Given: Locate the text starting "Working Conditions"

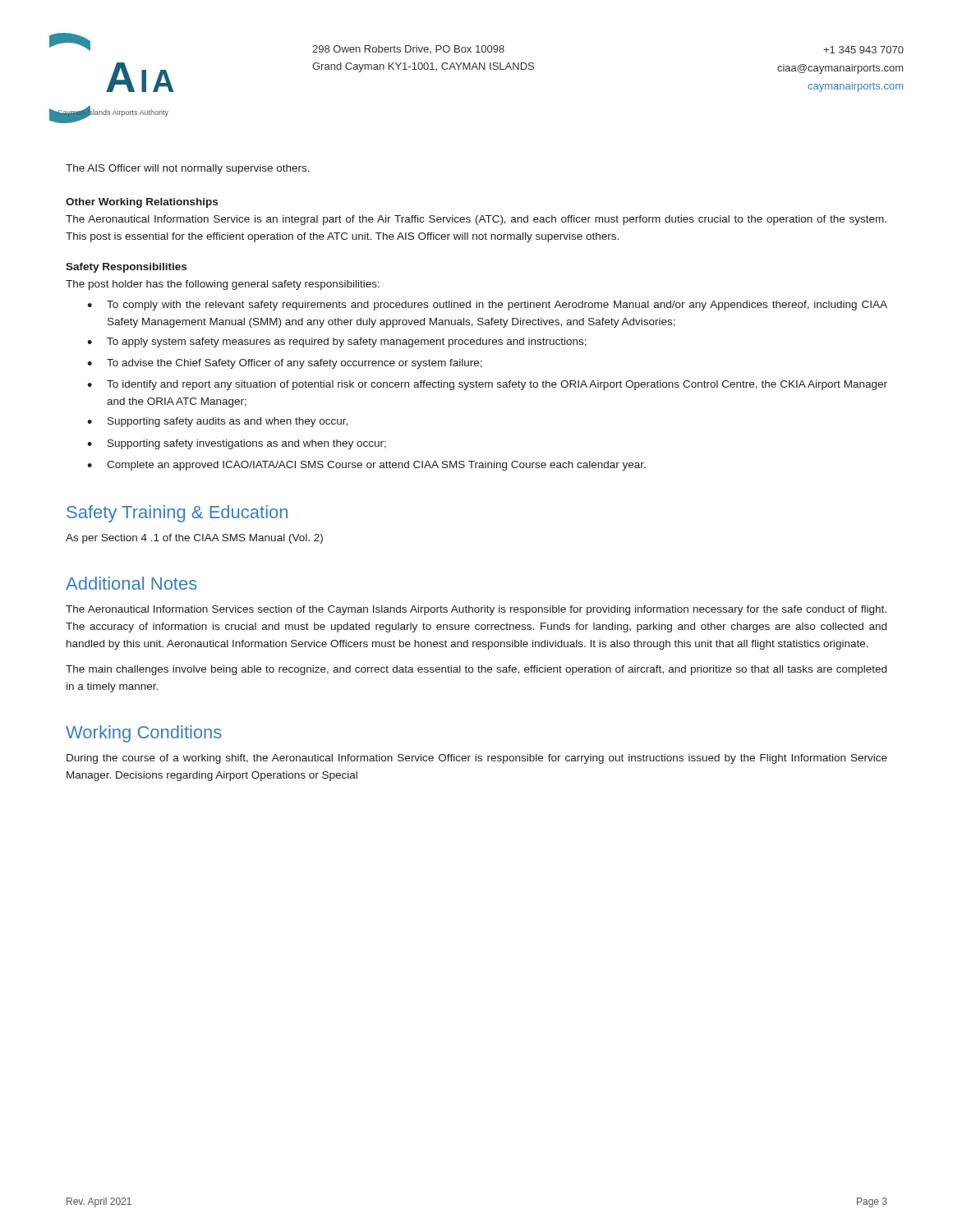Looking at the screenshot, I should [144, 732].
